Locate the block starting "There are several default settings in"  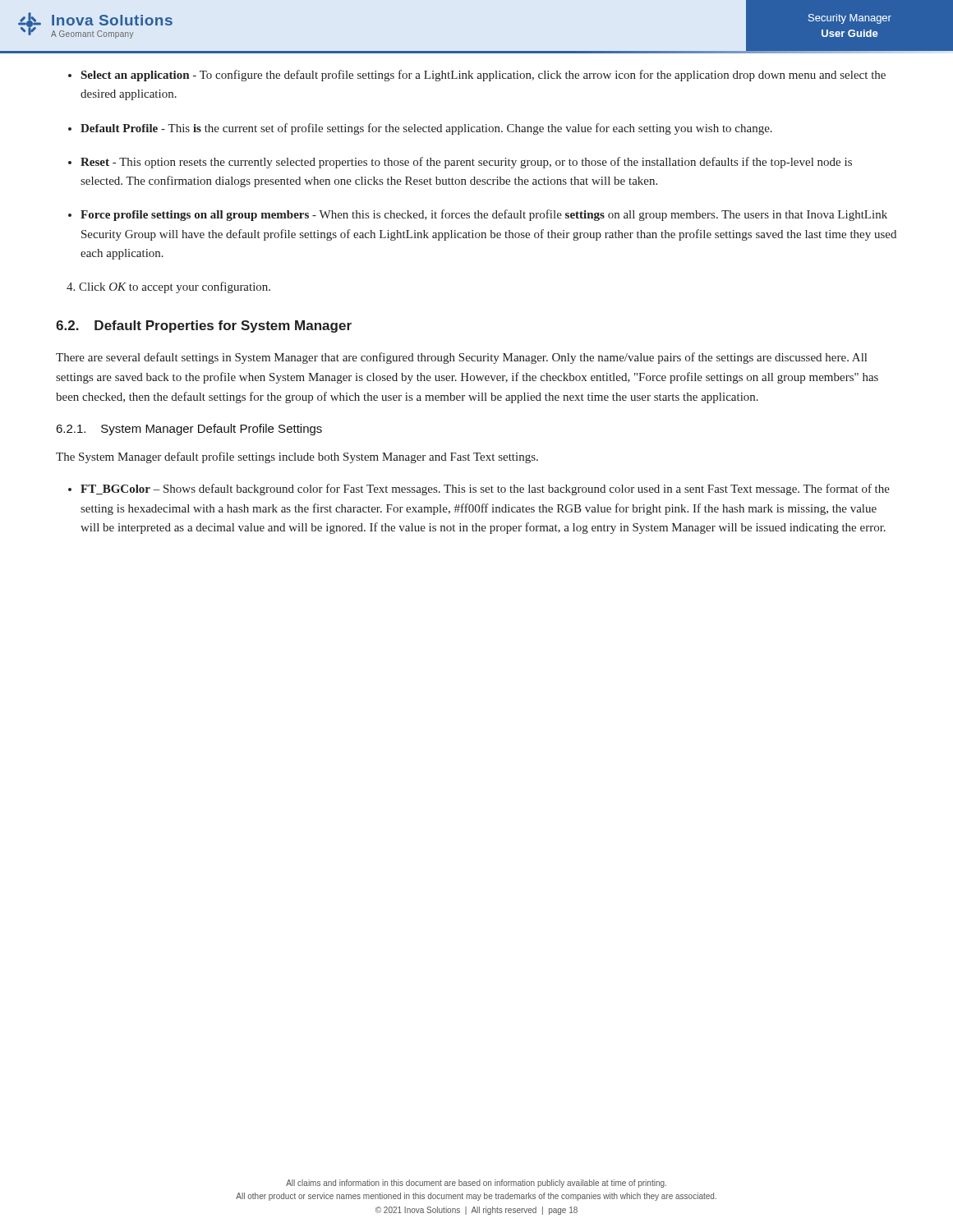click(x=467, y=377)
